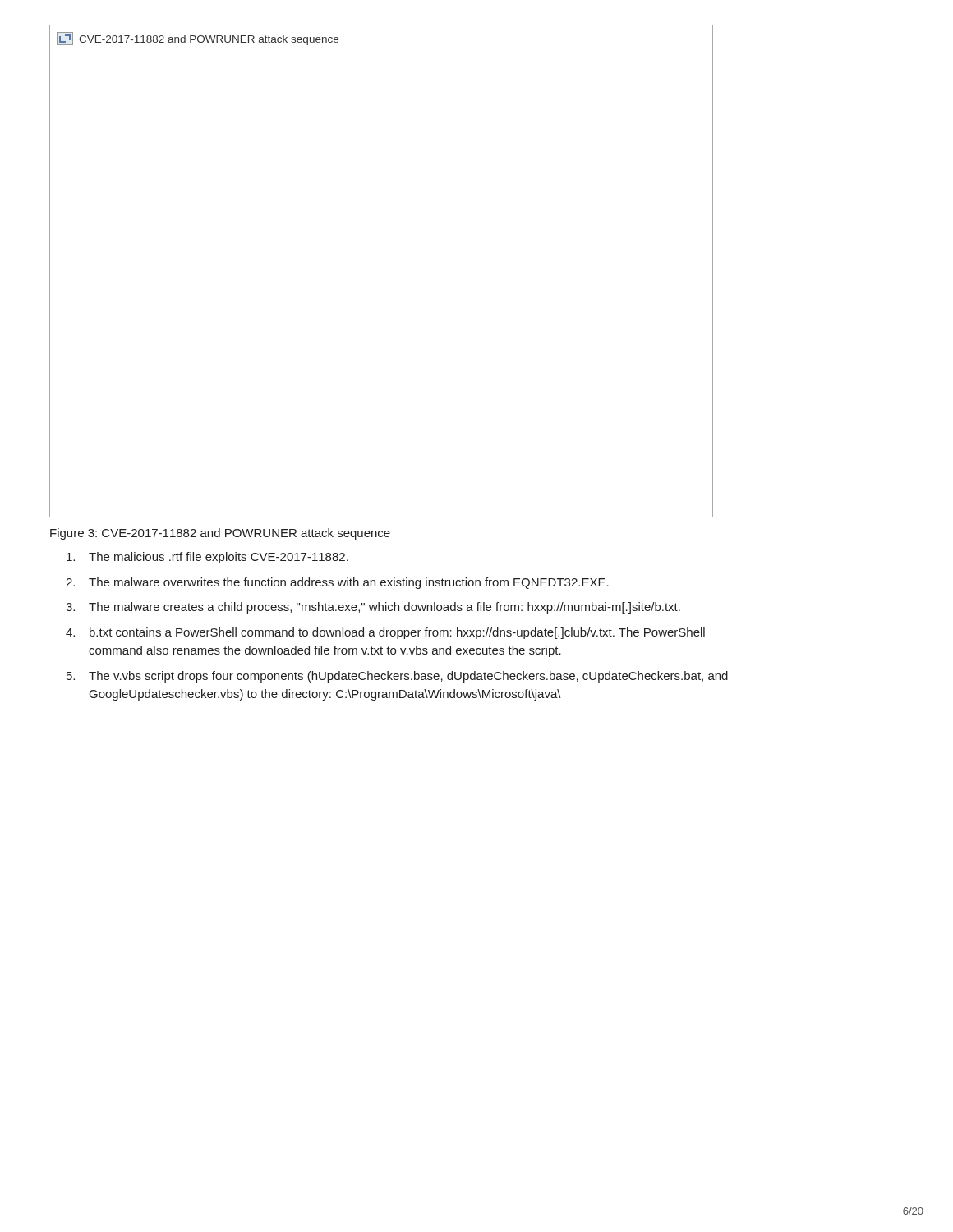Locate the block of text that opens with "The malicious .rtf file"

coord(207,558)
